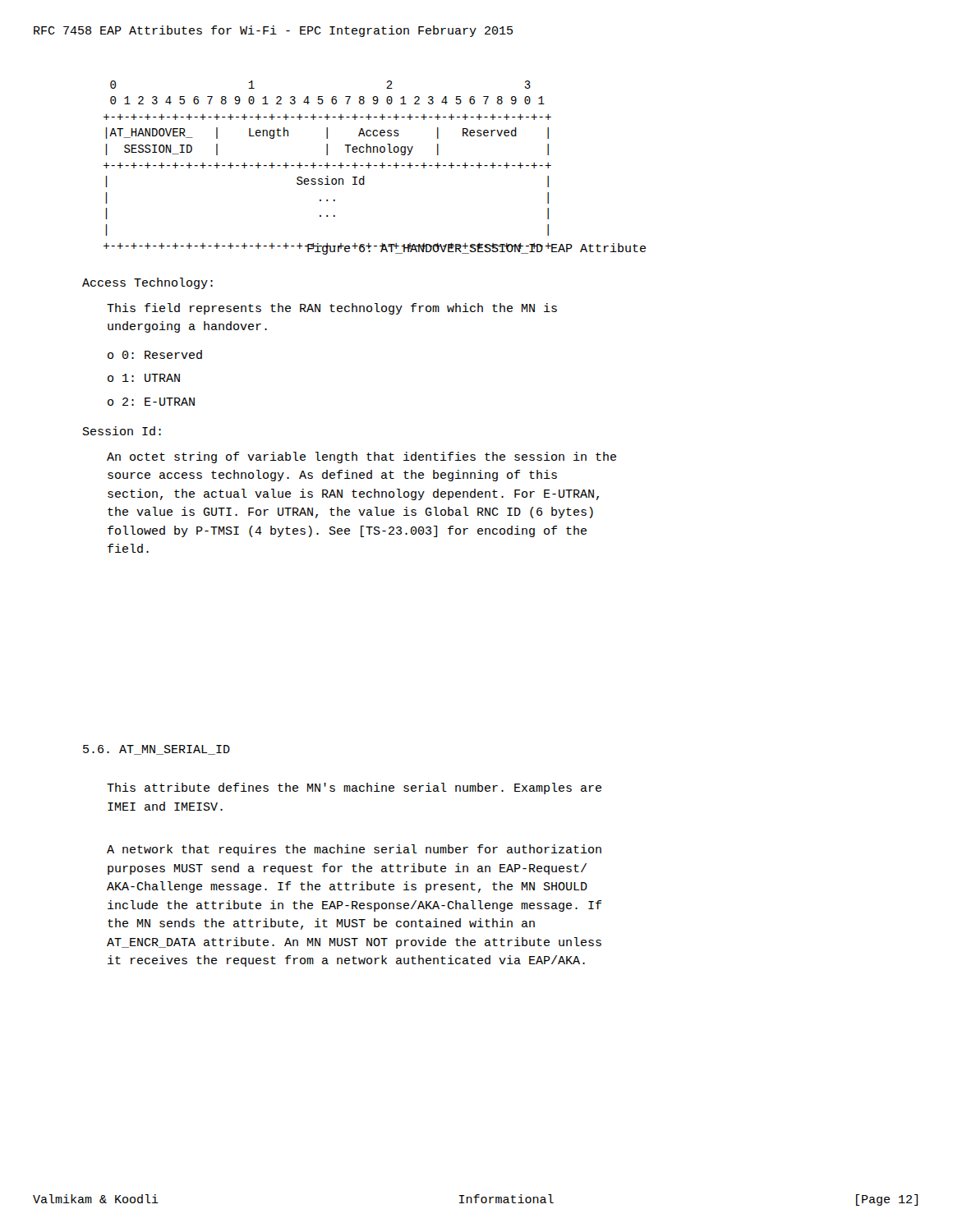
Task: Select the schematic
Action: 476,158
